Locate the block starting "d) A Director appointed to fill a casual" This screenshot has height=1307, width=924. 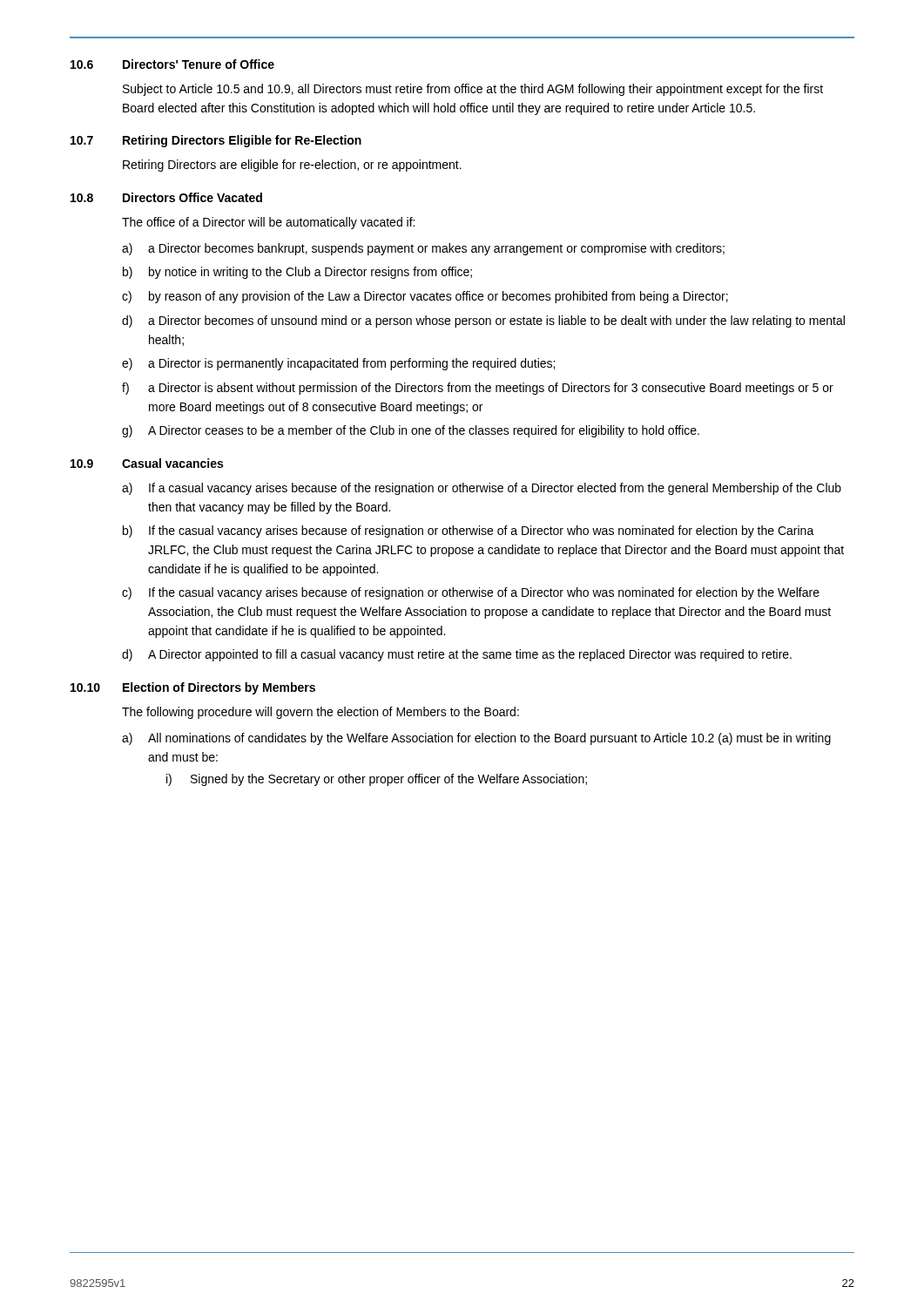(x=488, y=656)
